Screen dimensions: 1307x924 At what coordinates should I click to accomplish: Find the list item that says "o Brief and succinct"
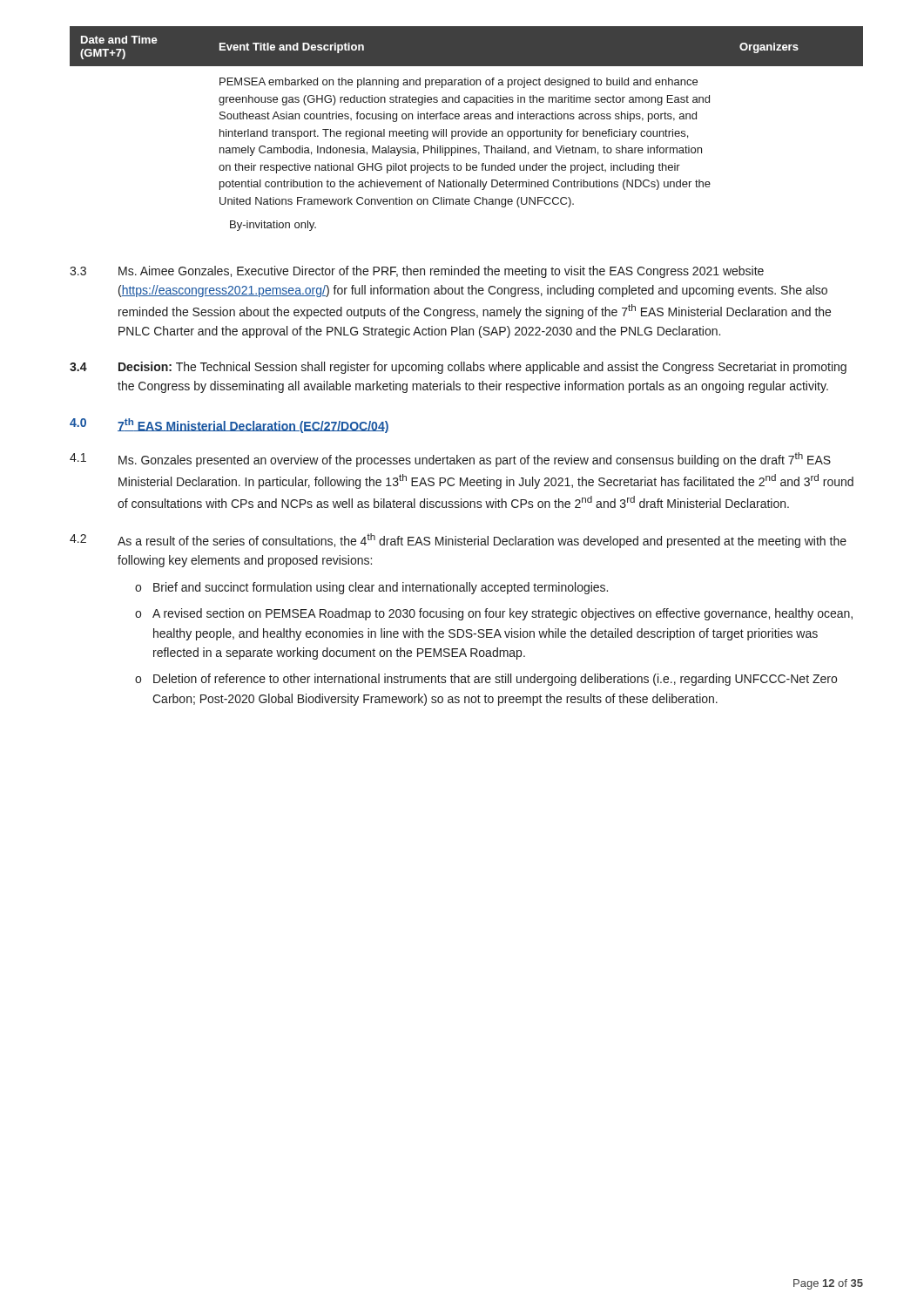499,587
